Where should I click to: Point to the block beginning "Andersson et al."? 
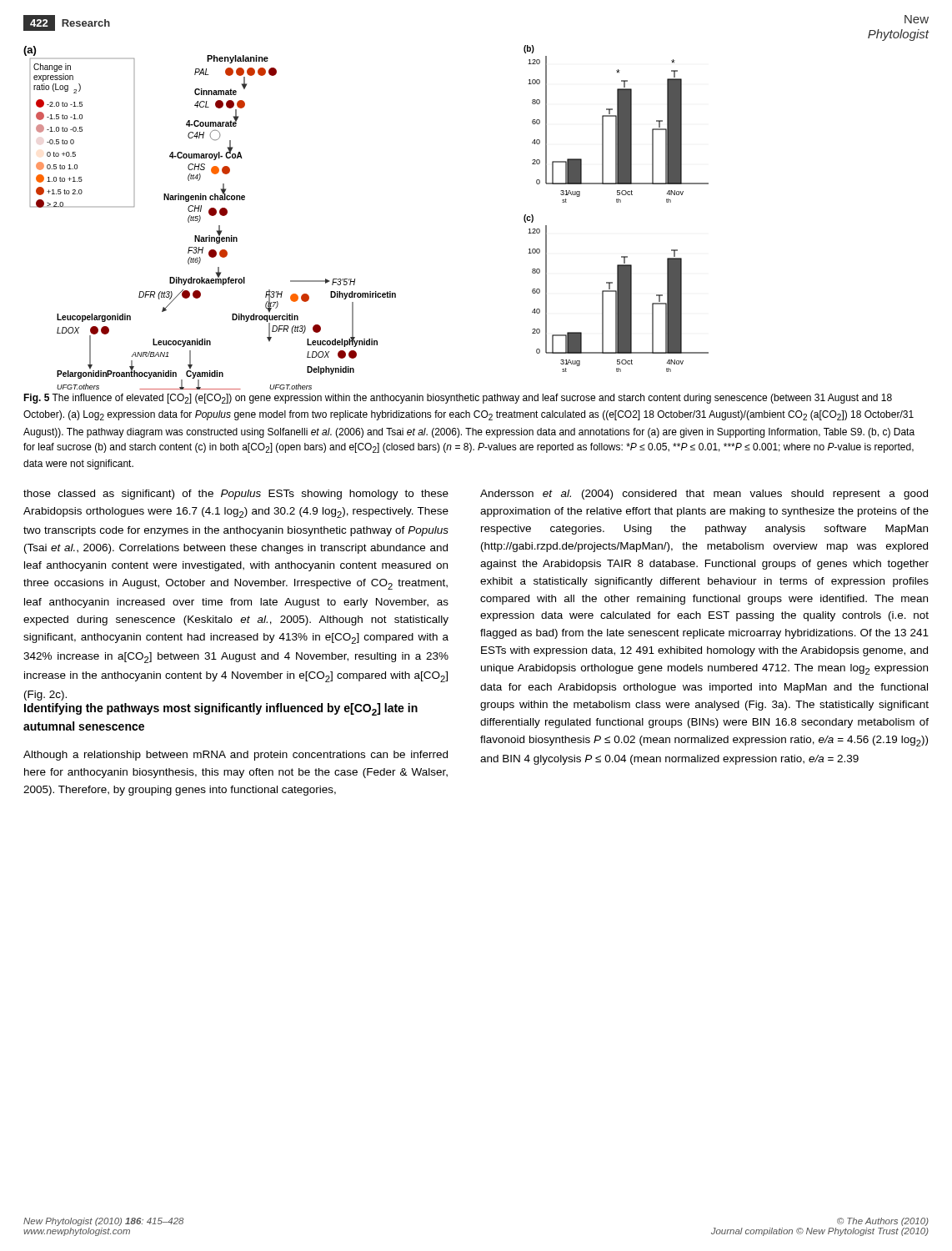click(704, 626)
